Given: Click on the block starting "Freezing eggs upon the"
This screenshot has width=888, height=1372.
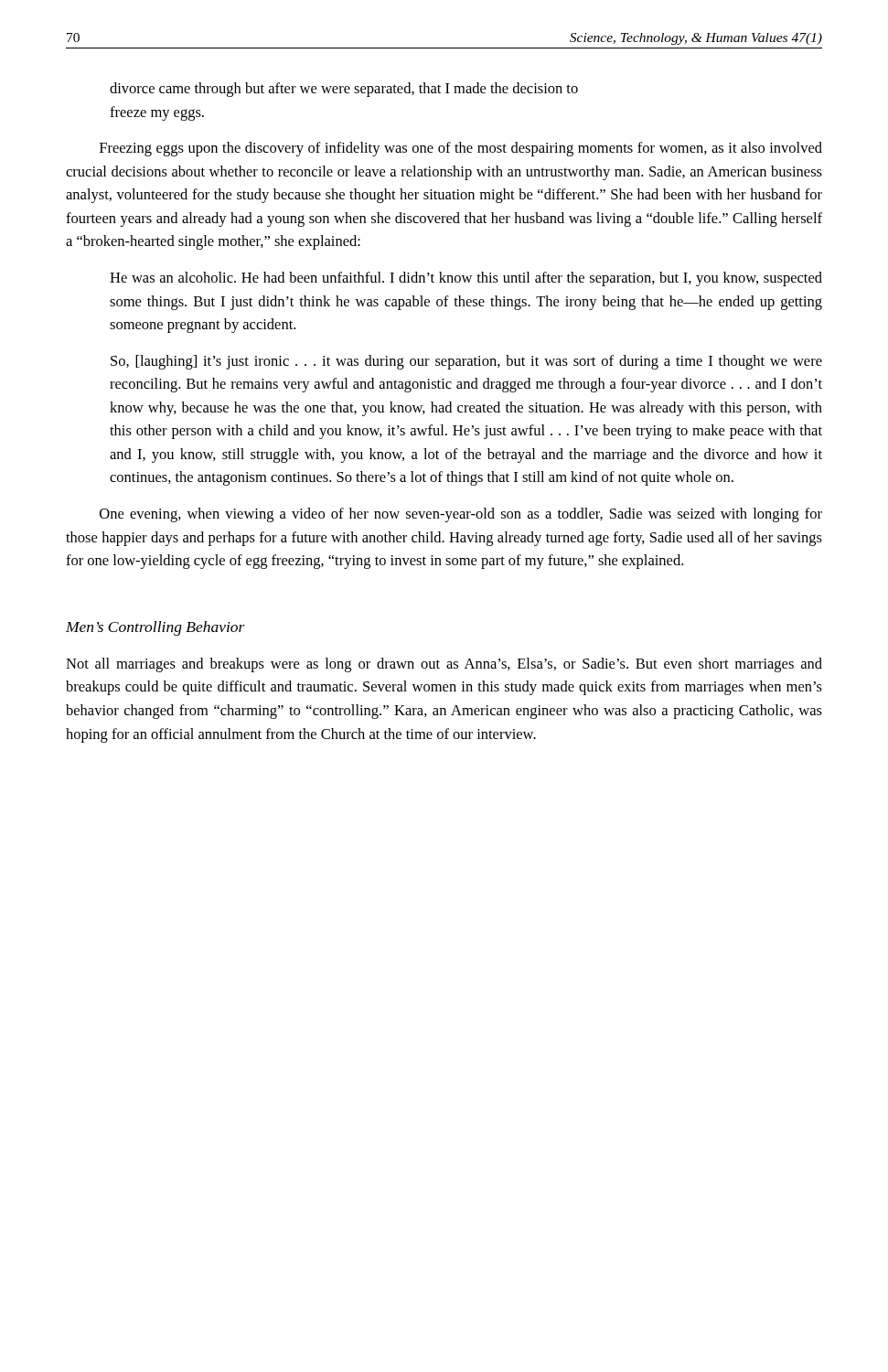Looking at the screenshot, I should [x=444, y=195].
